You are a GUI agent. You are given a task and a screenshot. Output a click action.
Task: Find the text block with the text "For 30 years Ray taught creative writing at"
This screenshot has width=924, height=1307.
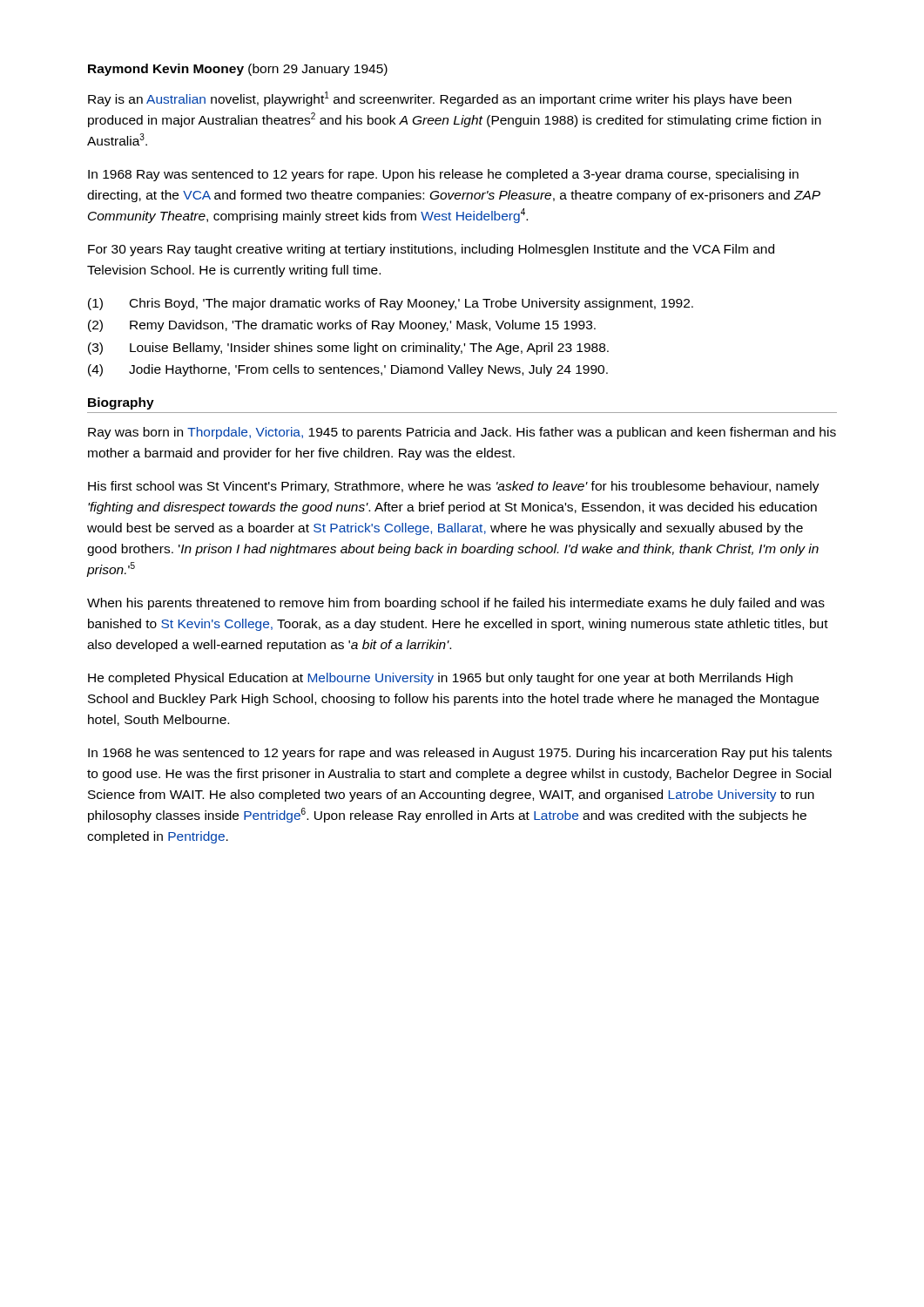tap(462, 260)
